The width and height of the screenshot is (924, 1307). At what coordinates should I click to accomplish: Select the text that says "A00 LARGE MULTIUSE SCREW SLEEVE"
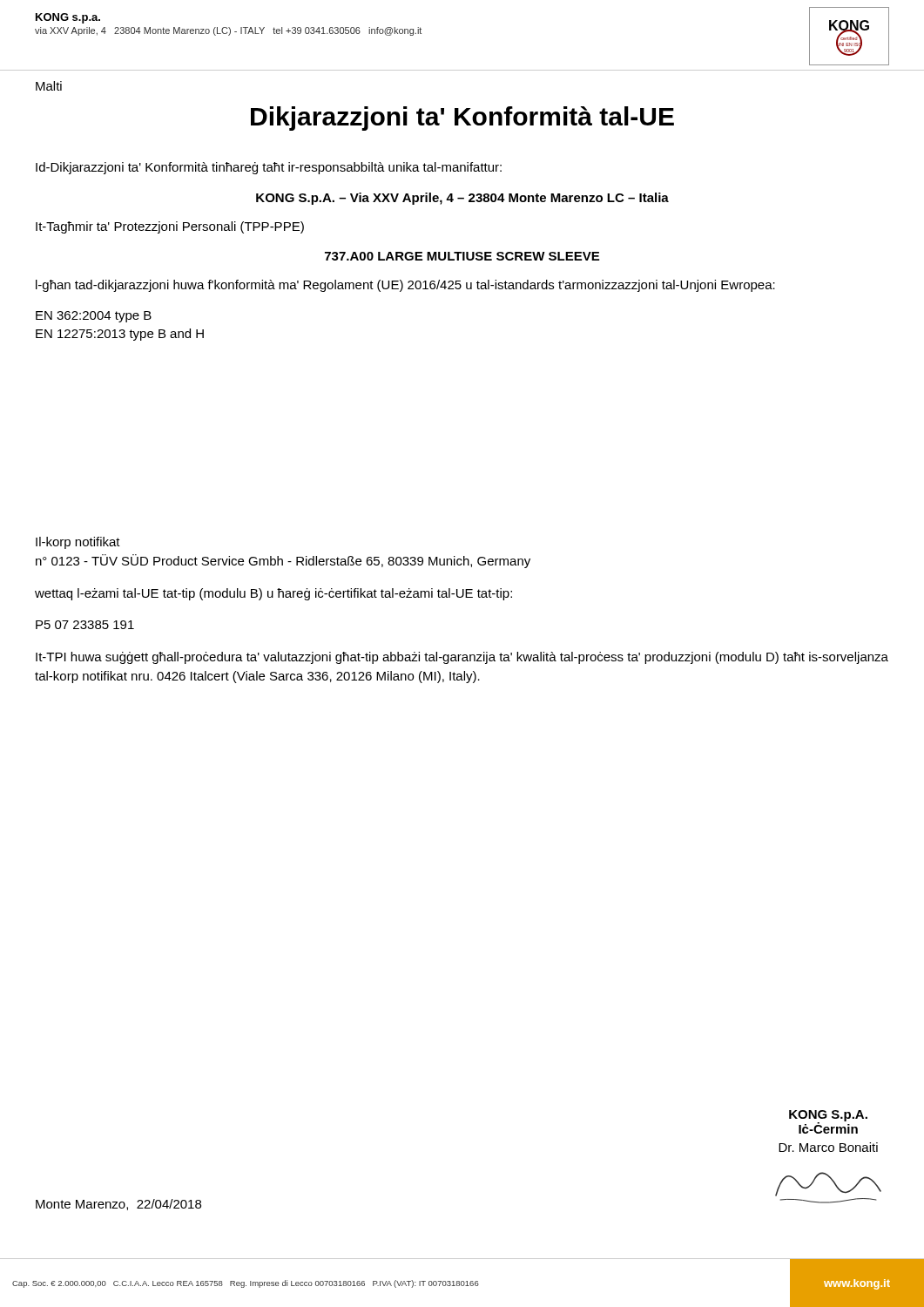462,256
